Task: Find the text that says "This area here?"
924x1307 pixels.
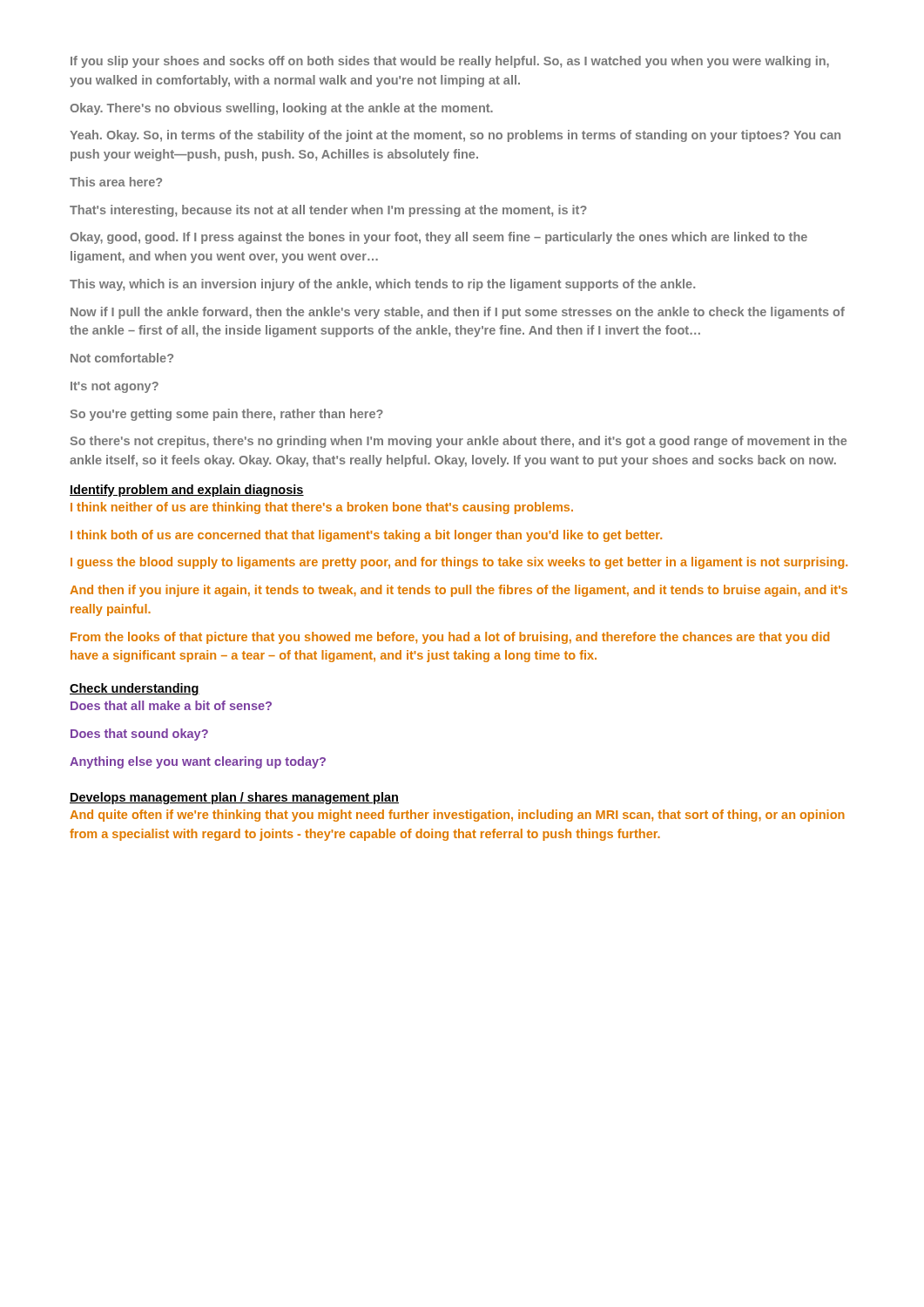Action: [116, 182]
